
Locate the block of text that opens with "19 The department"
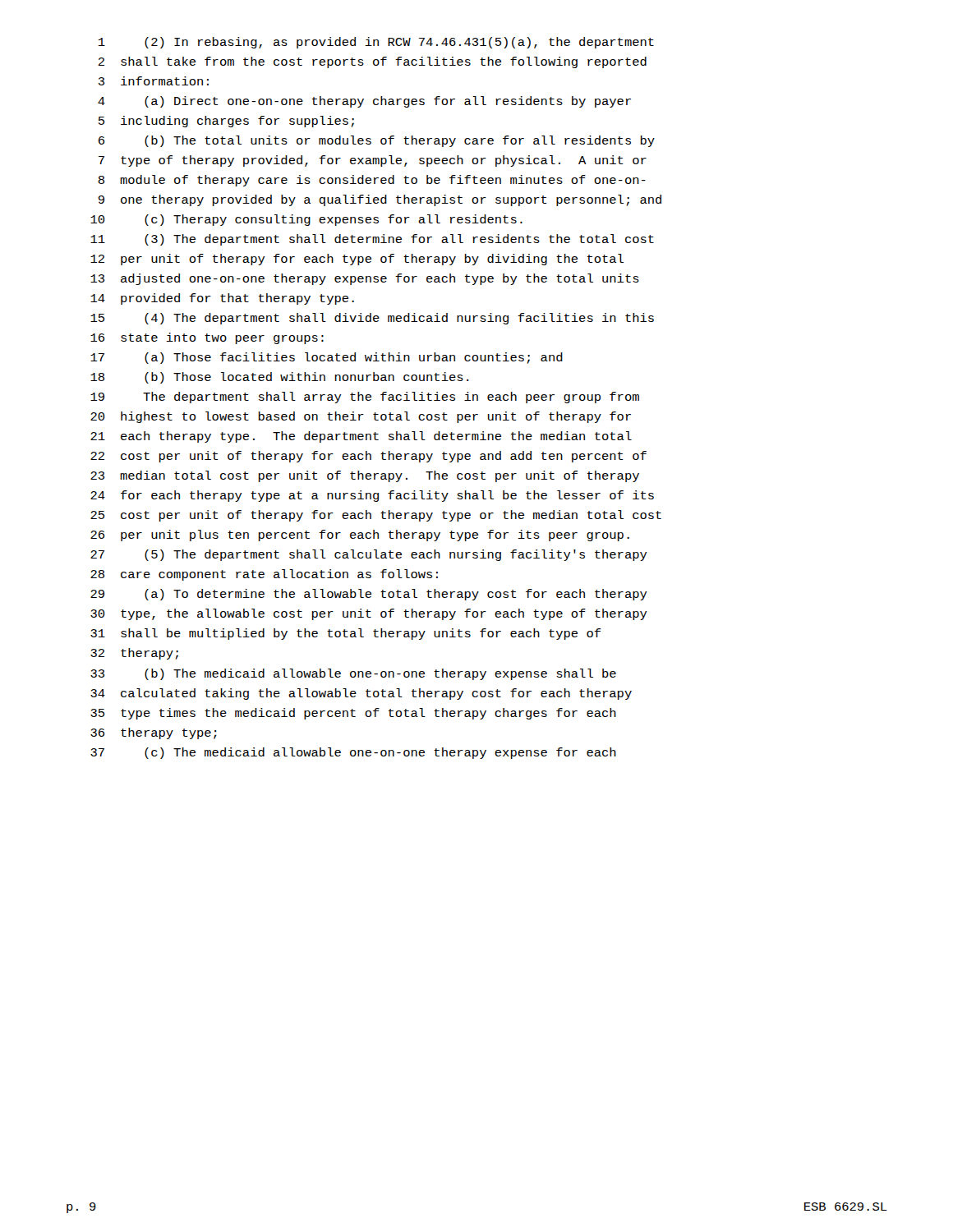(x=476, y=467)
